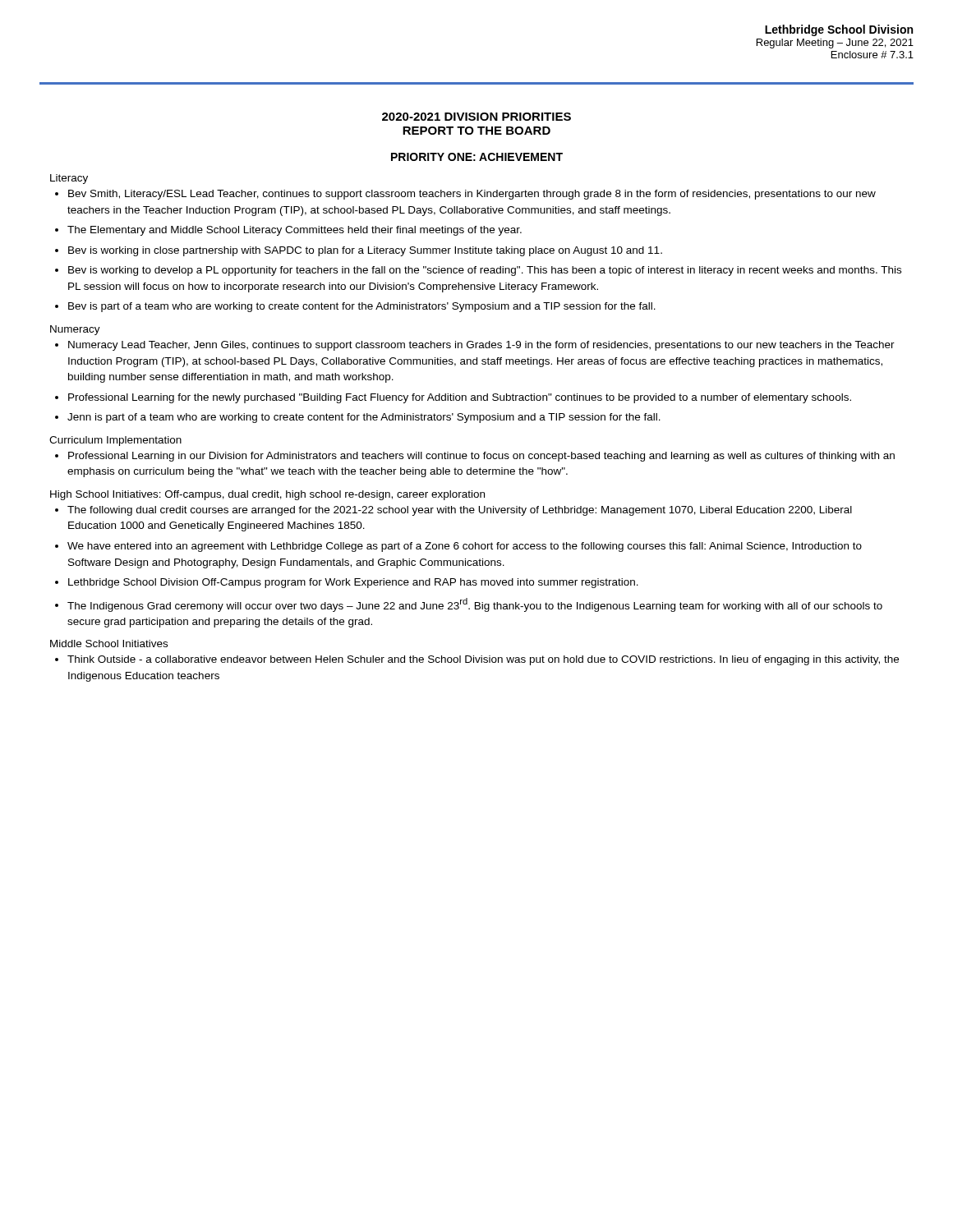This screenshot has height=1232, width=953.
Task: Find the block on this page that starts "Bev is working in"
Action: click(365, 250)
